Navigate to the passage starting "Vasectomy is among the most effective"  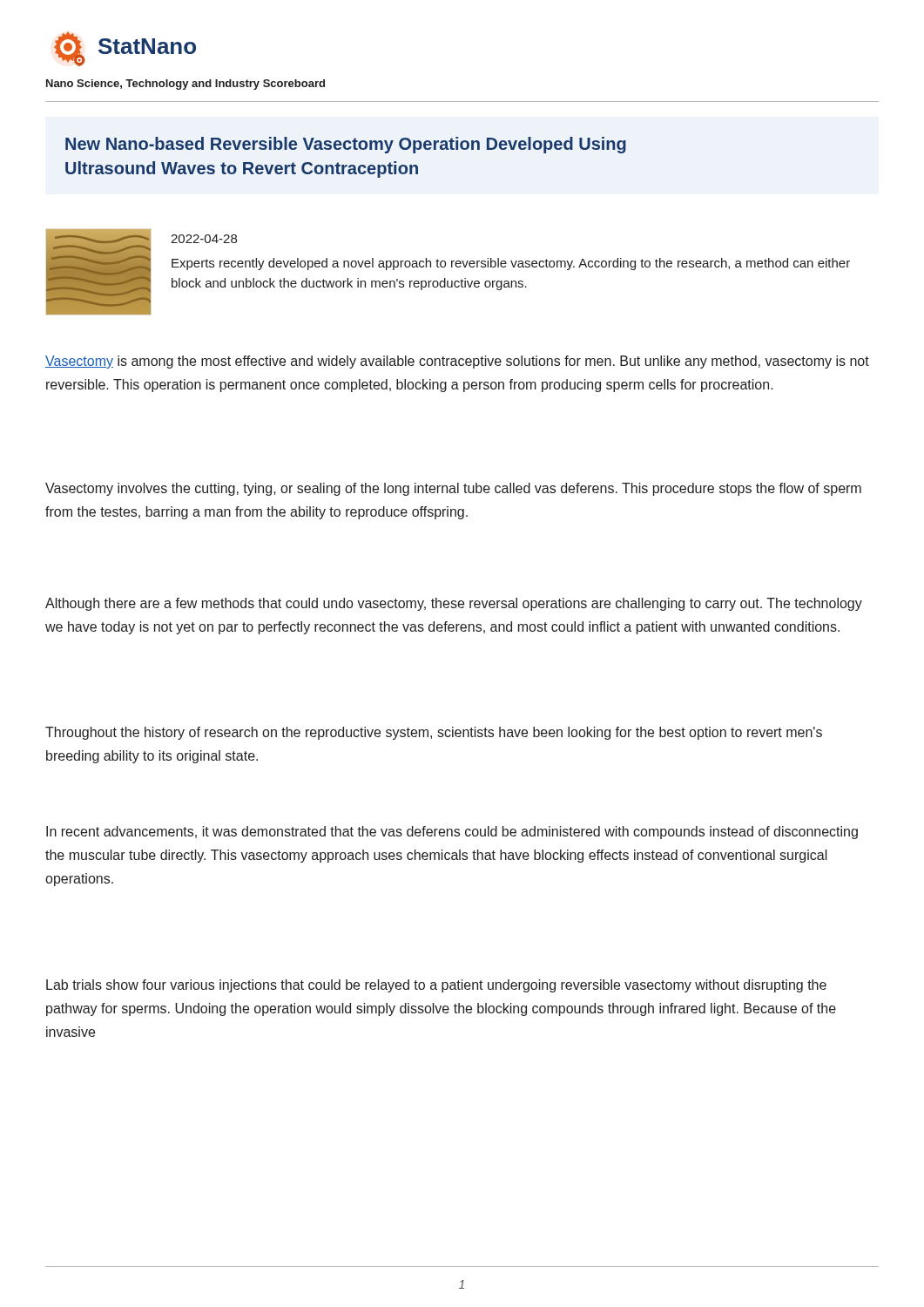[x=457, y=373]
